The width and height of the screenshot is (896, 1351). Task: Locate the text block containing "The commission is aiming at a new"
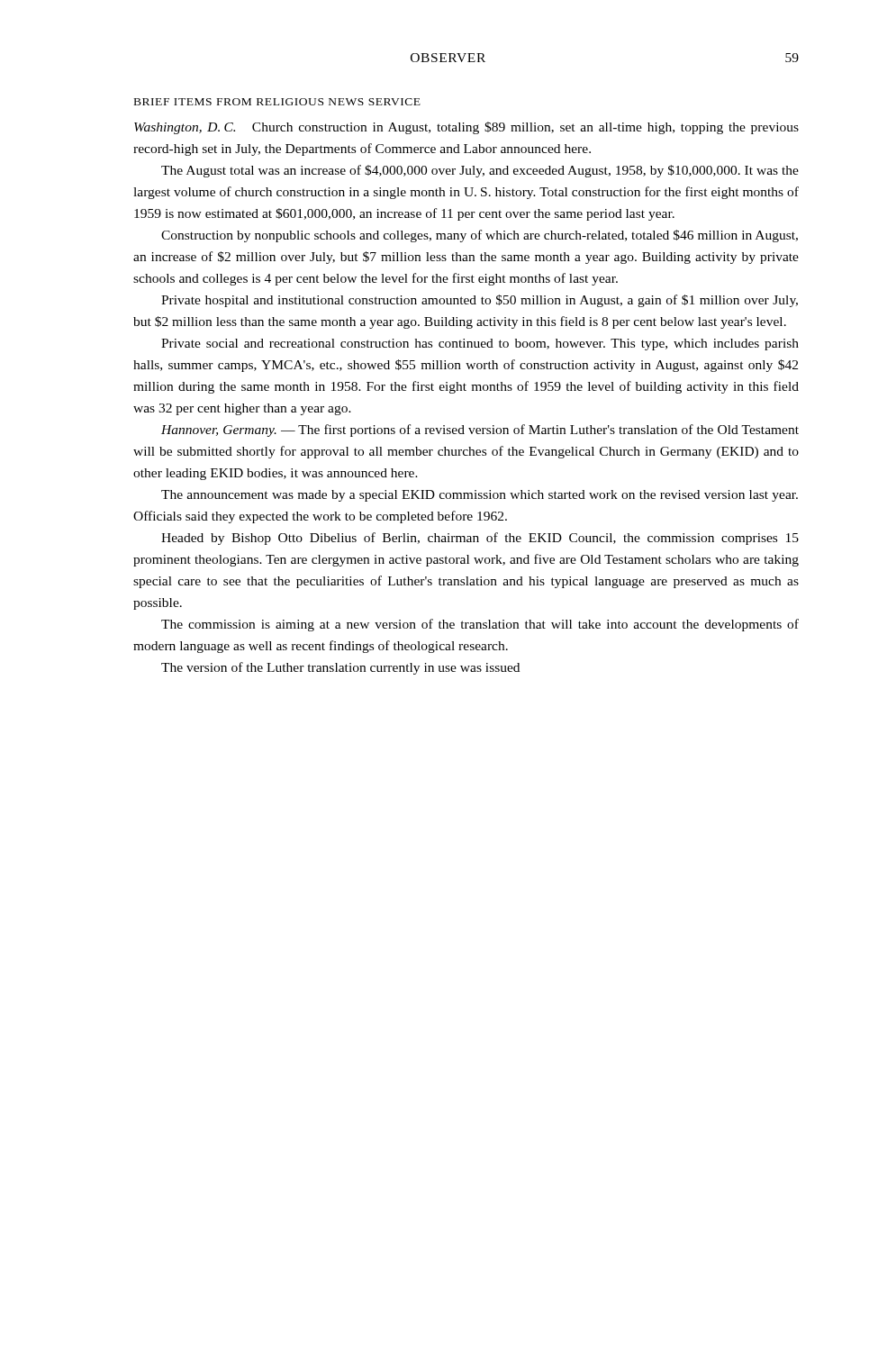point(466,635)
